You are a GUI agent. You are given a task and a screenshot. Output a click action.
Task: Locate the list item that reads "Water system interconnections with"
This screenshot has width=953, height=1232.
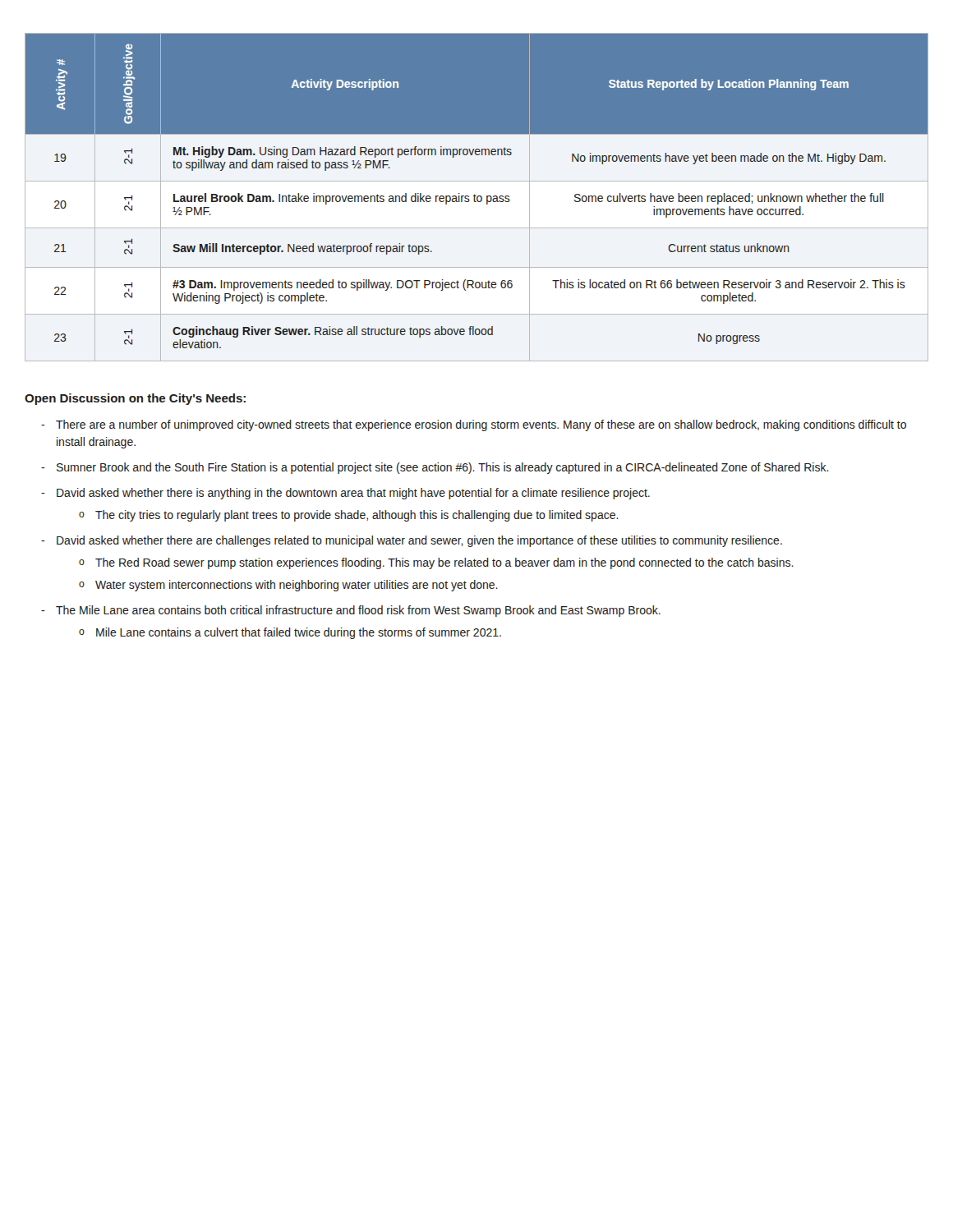297,585
